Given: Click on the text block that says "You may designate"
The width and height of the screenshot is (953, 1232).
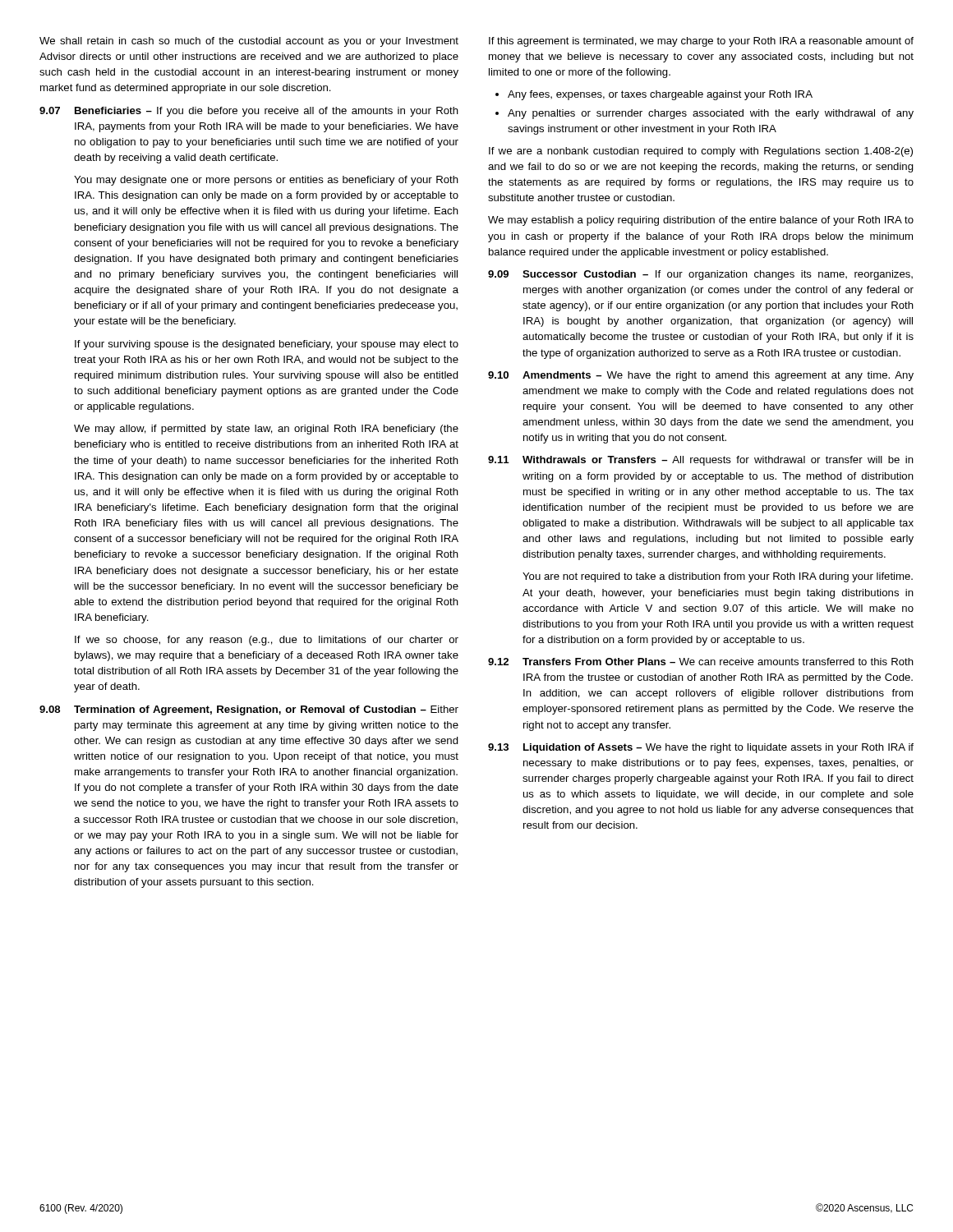Looking at the screenshot, I should click(266, 250).
